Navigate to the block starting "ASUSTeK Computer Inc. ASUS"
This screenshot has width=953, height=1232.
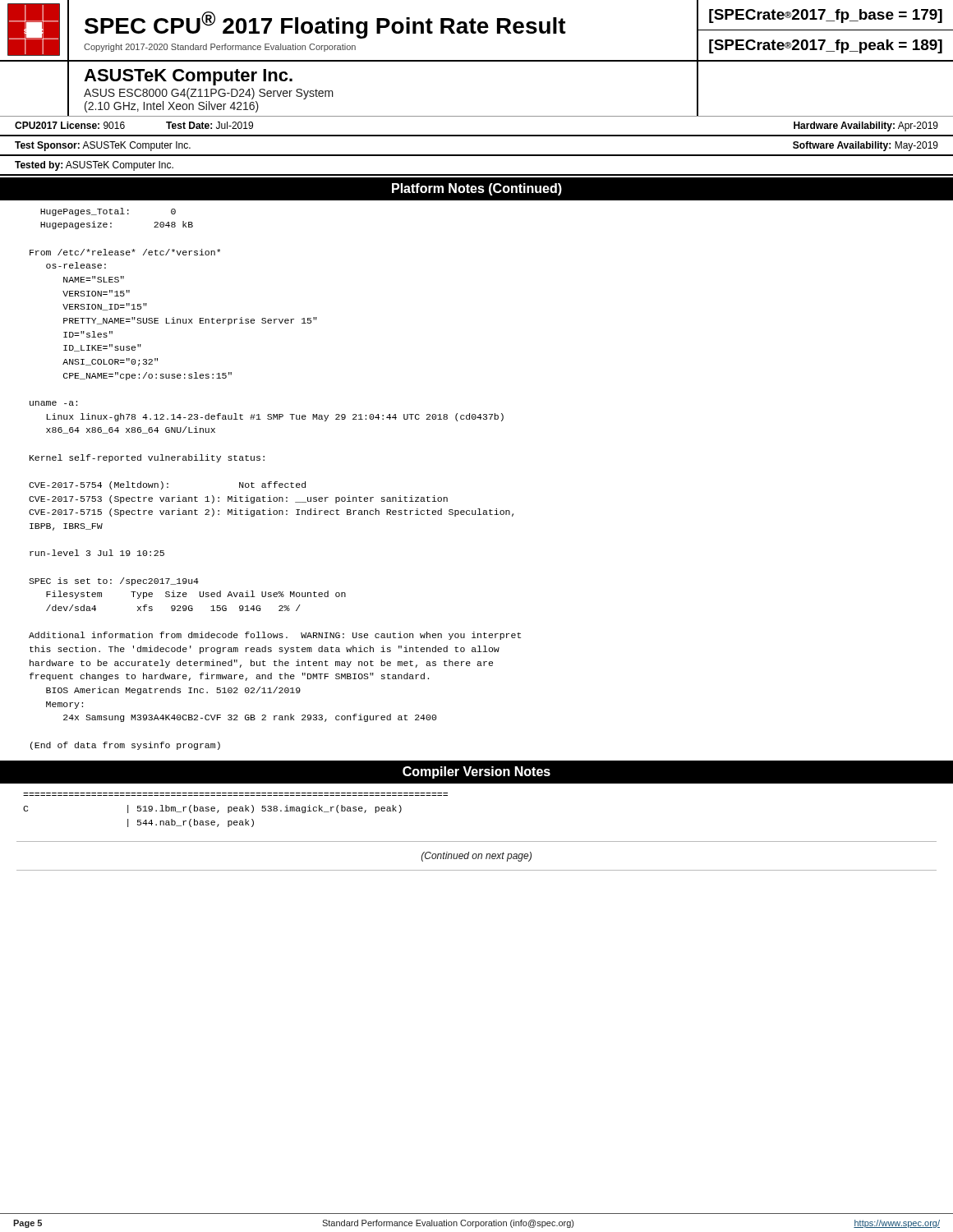tap(476, 88)
